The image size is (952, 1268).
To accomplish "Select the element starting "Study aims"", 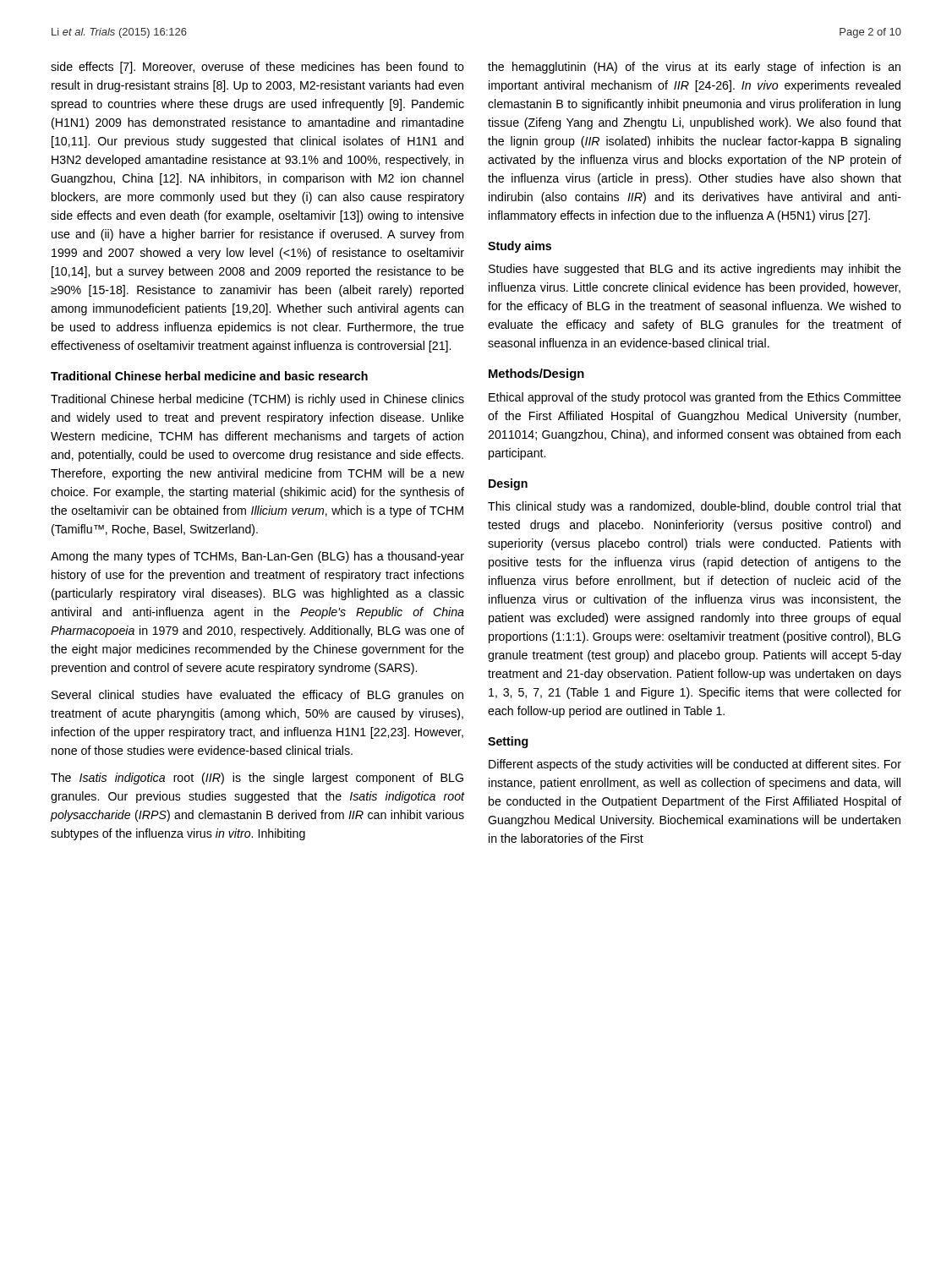I will [x=520, y=247].
